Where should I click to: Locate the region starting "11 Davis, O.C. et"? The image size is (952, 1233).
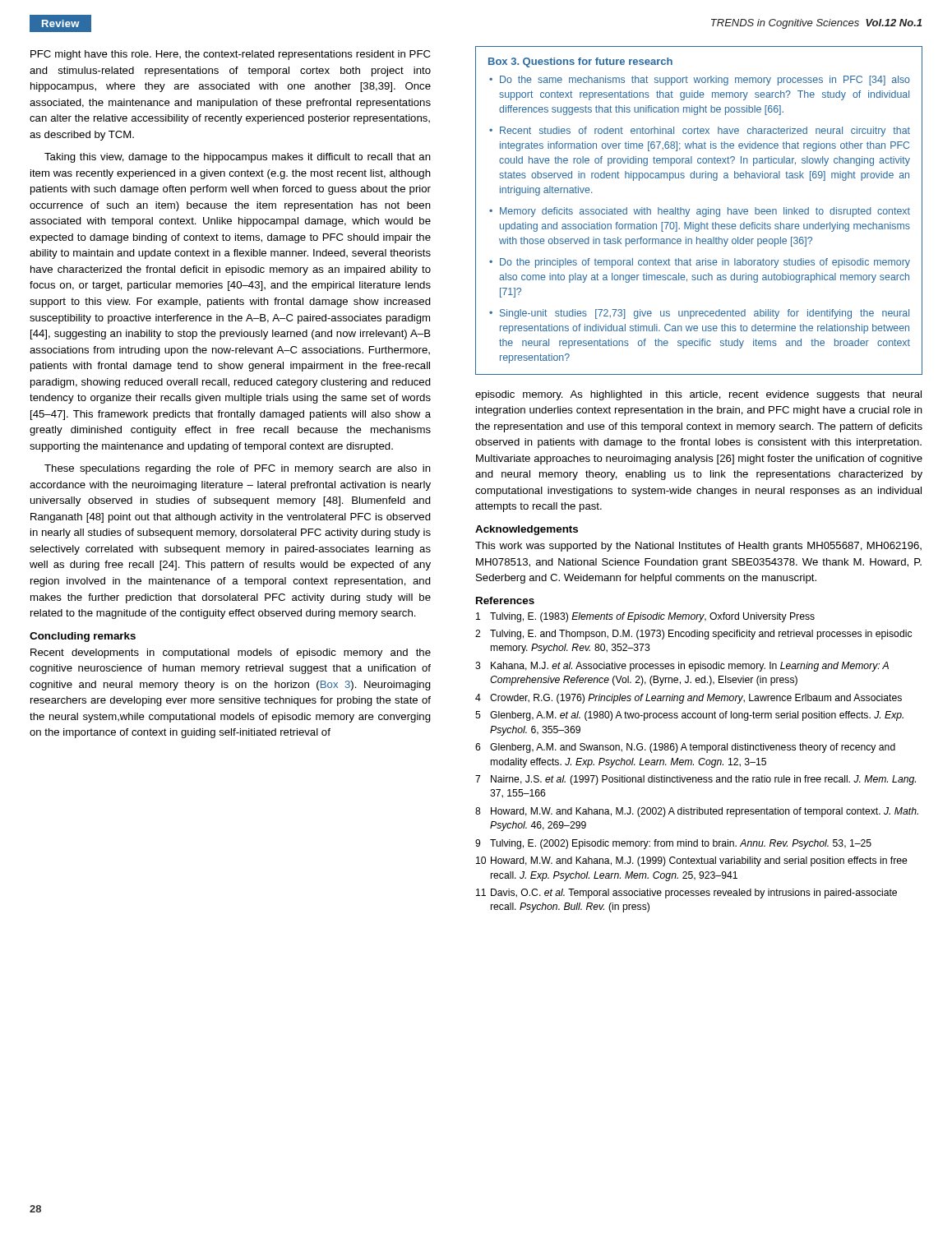pyautogui.click(x=699, y=900)
